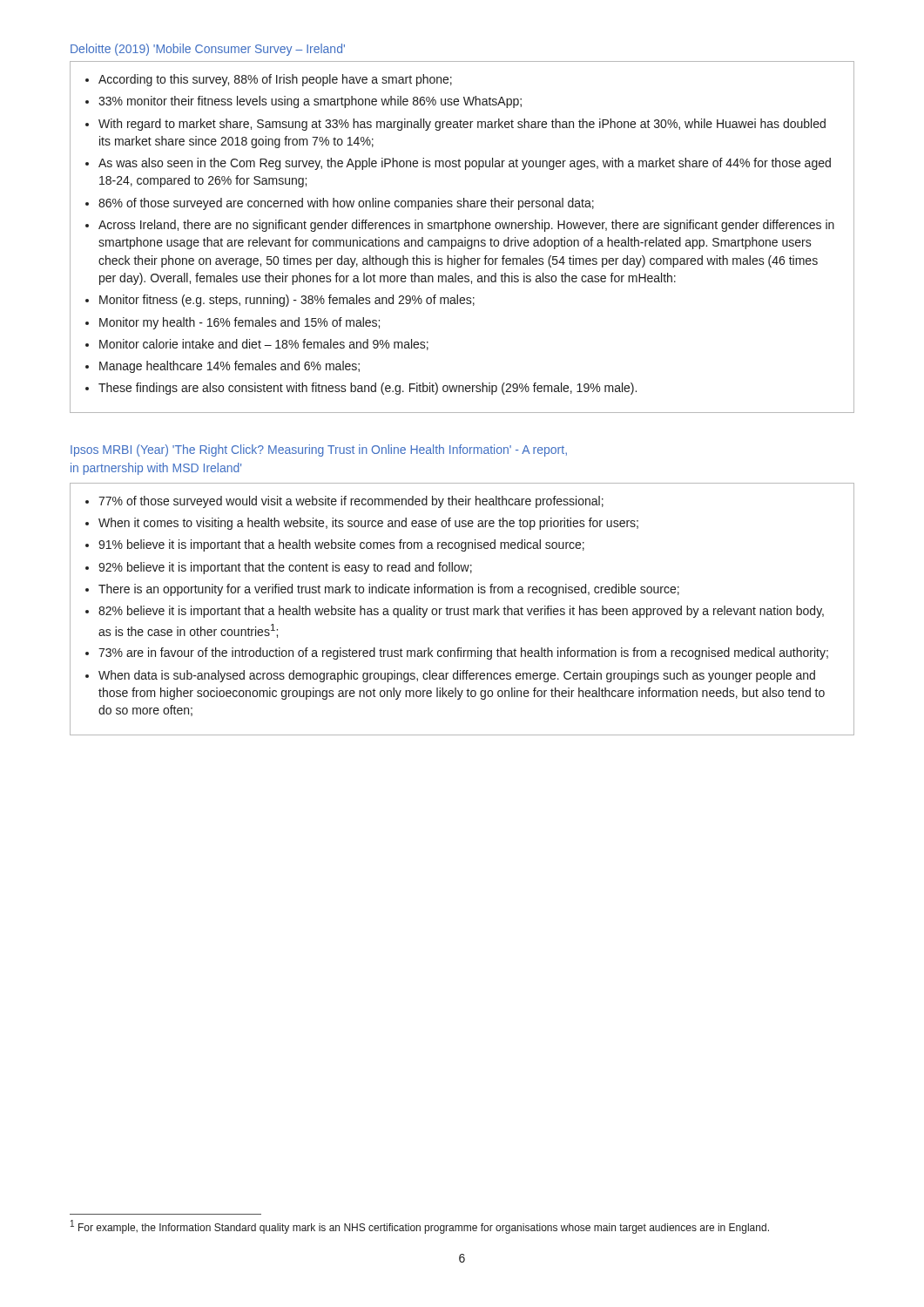Locate the list item that says "According to this survey, 88% of Irish"
Viewport: 924px width, 1307px height.
[x=459, y=234]
